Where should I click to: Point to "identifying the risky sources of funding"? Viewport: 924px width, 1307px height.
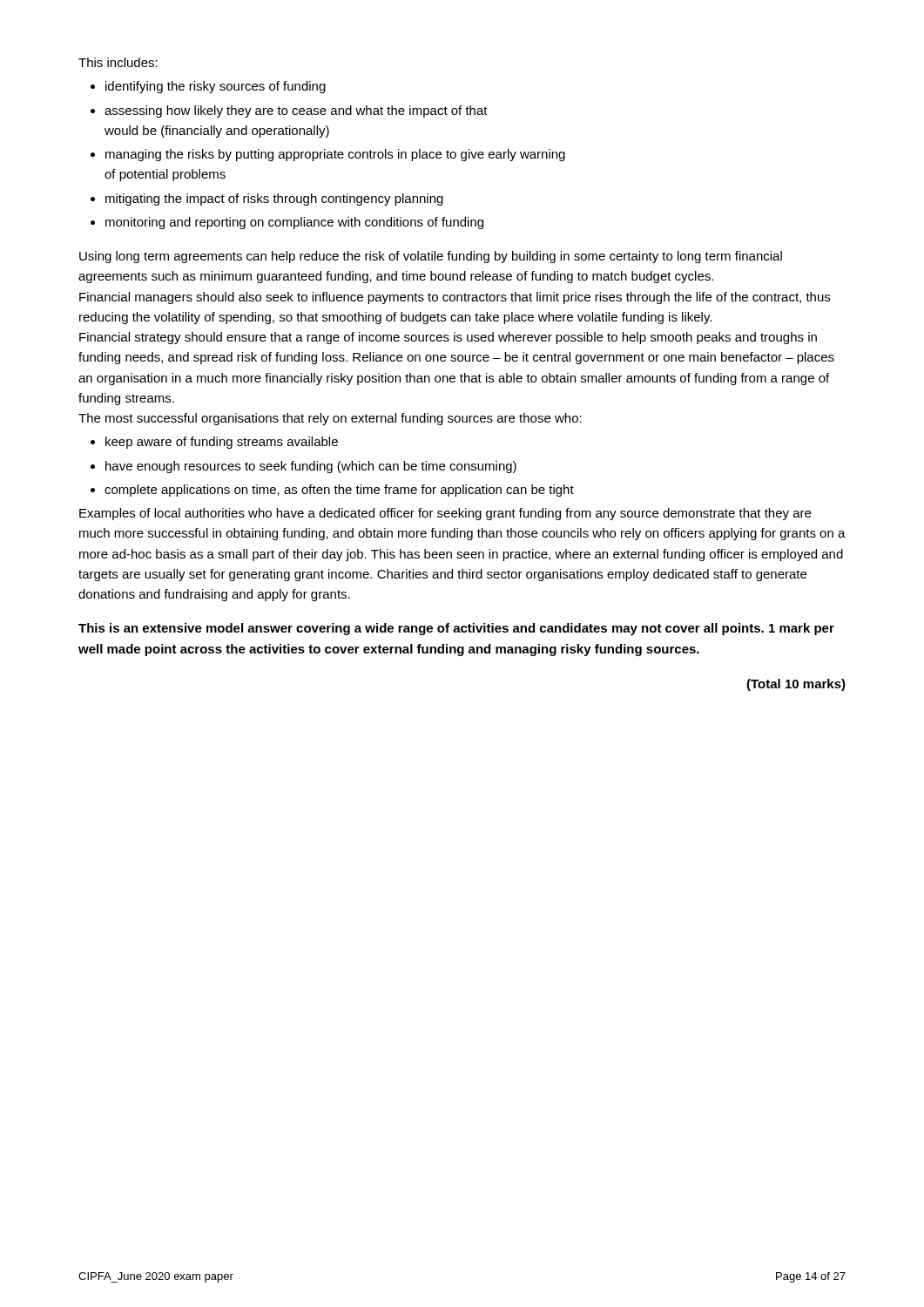point(215,86)
